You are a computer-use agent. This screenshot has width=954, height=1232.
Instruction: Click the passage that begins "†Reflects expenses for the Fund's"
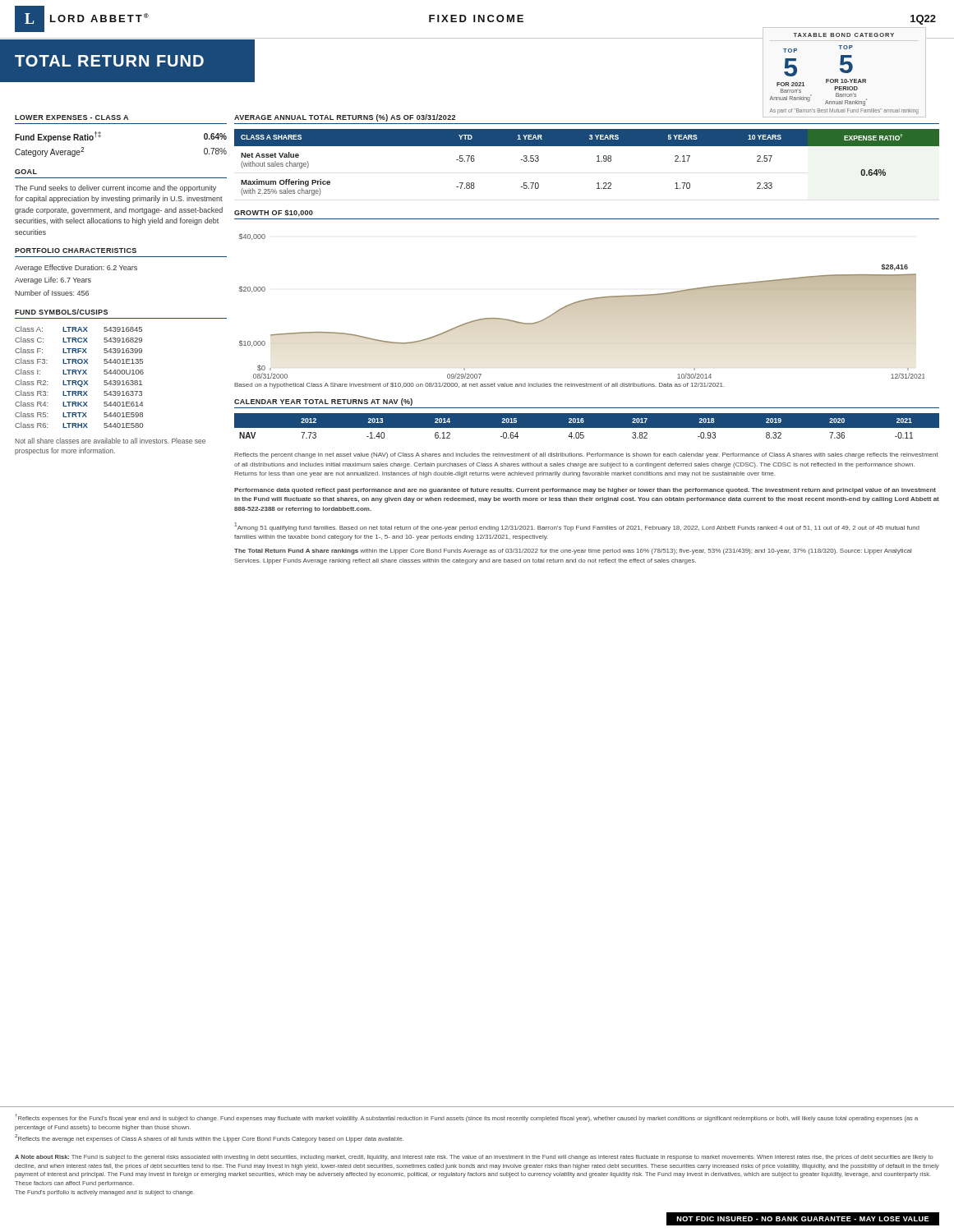[x=477, y=1154]
